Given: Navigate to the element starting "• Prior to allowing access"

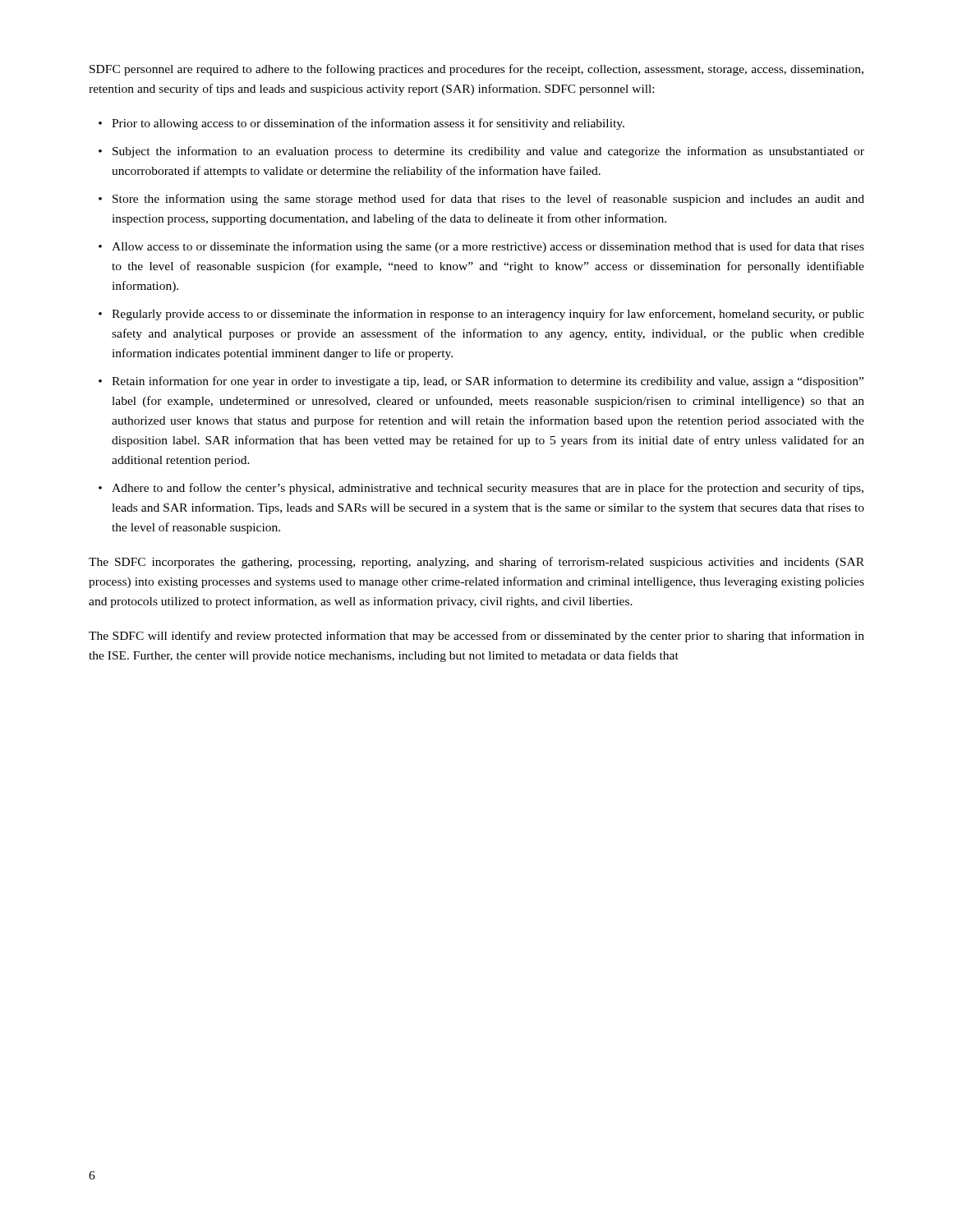Looking at the screenshot, I should (476, 123).
